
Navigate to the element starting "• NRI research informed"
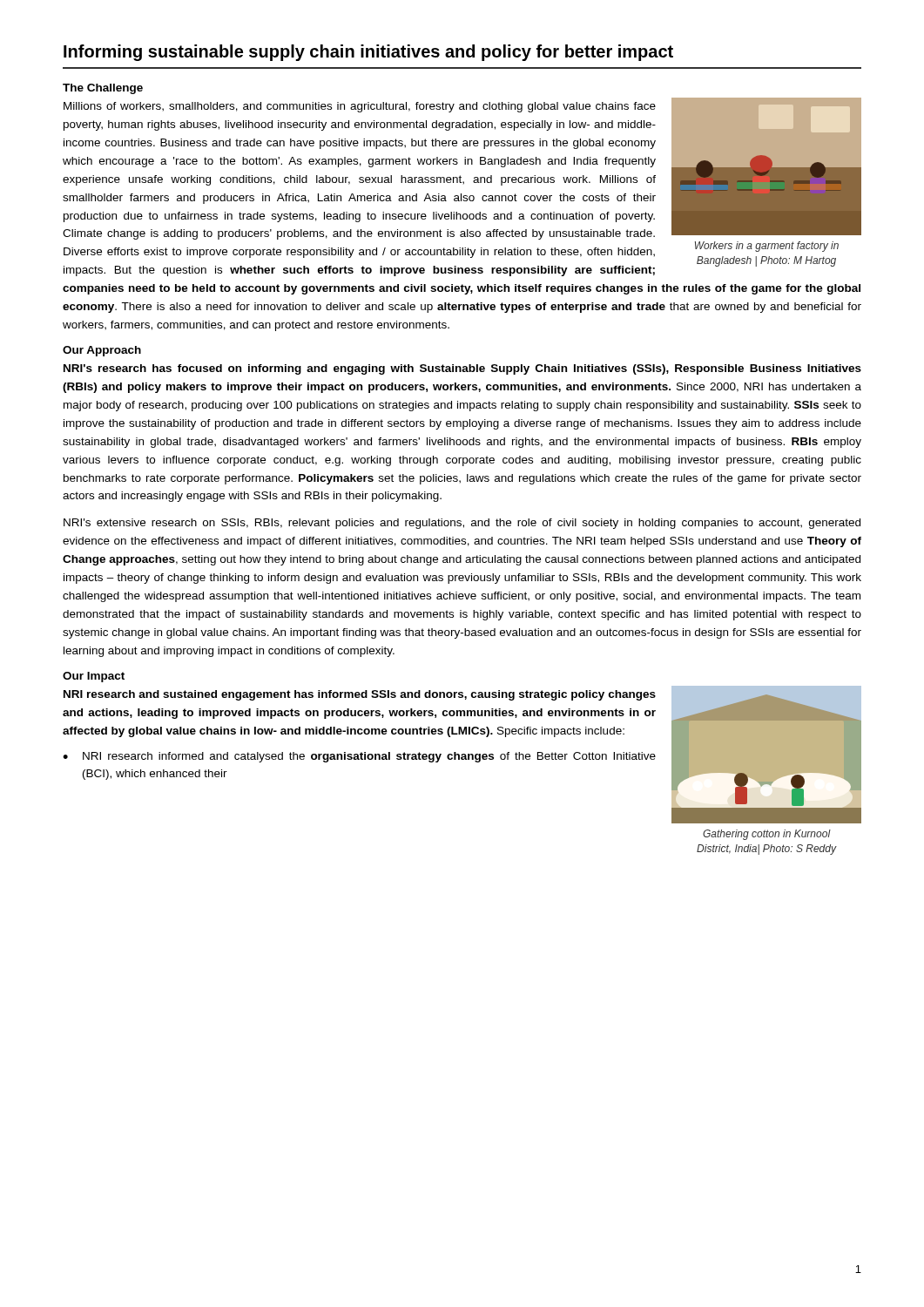tap(359, 765)
